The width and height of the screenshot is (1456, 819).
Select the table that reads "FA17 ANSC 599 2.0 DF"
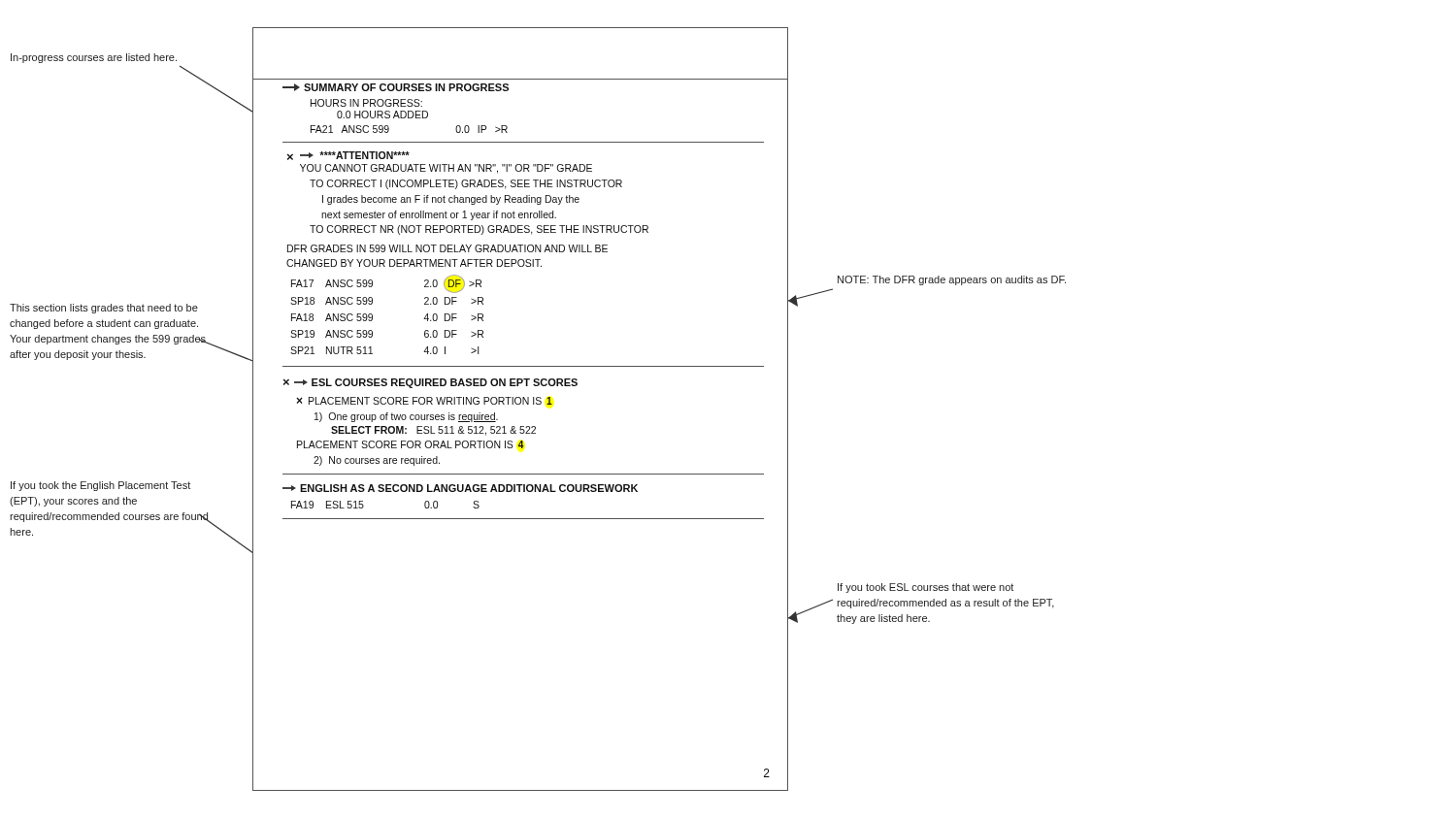(x=527, y=317)
